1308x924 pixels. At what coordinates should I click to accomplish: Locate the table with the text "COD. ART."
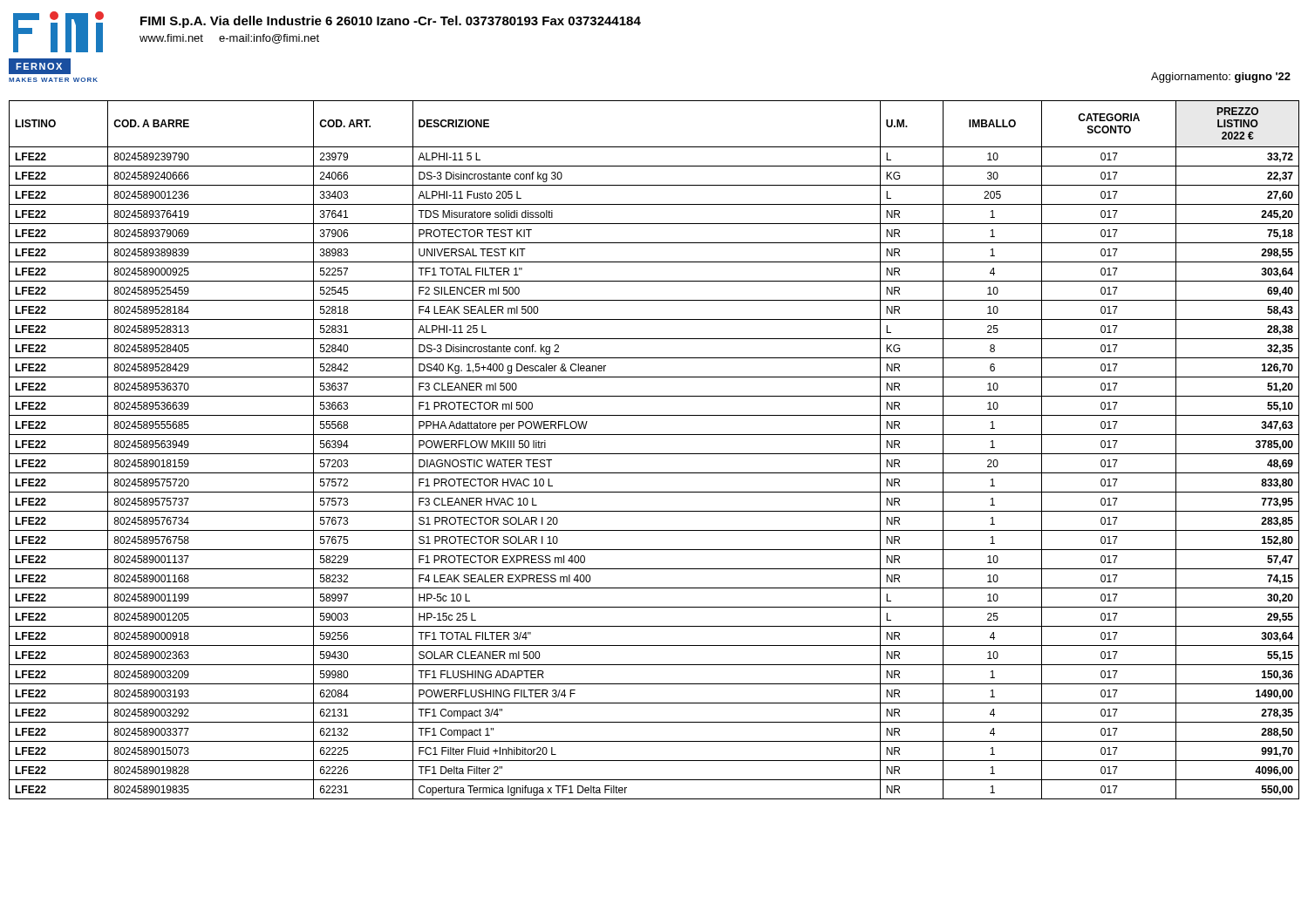[x=654, y=450]
